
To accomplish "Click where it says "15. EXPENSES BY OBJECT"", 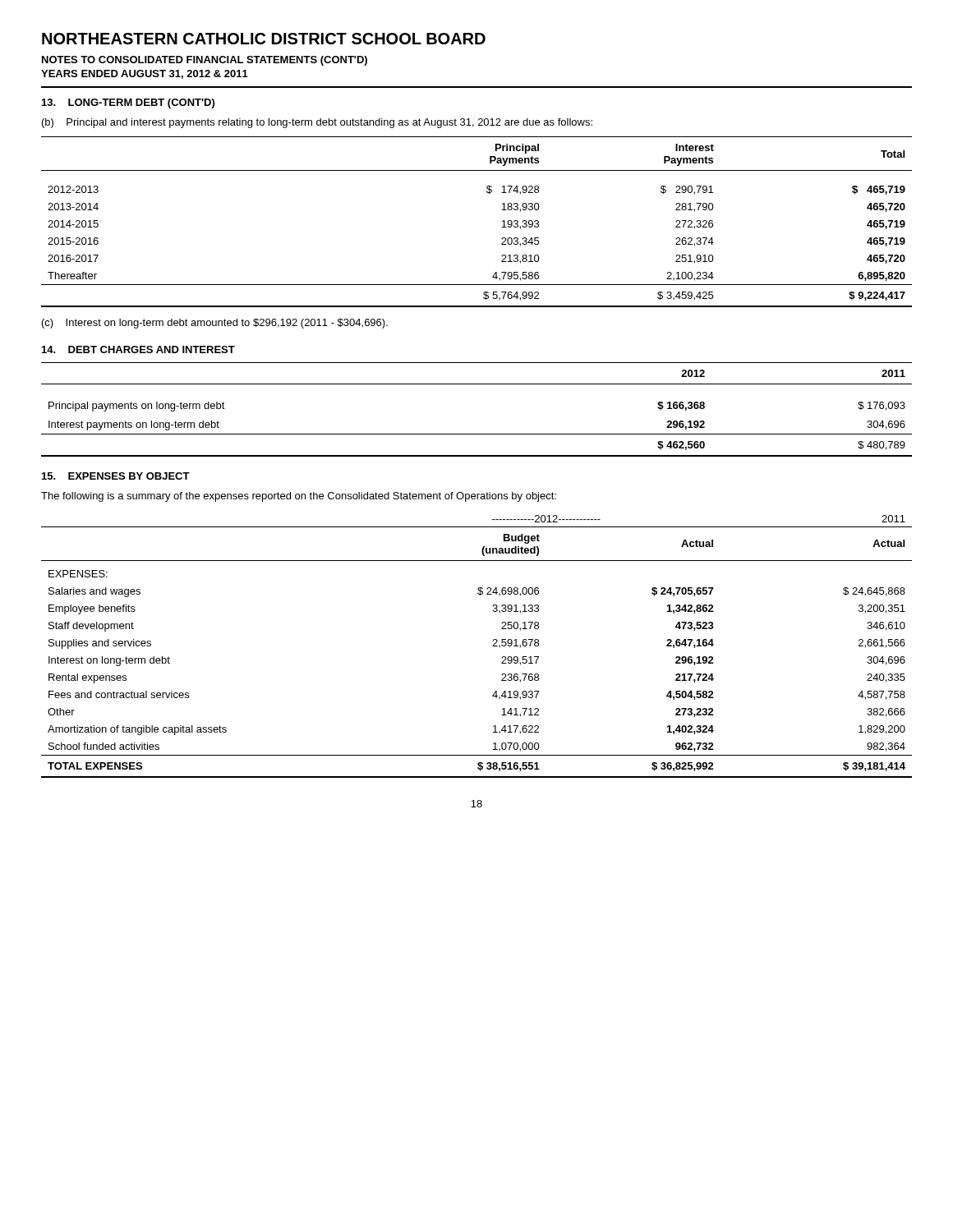I will point(115,476).
